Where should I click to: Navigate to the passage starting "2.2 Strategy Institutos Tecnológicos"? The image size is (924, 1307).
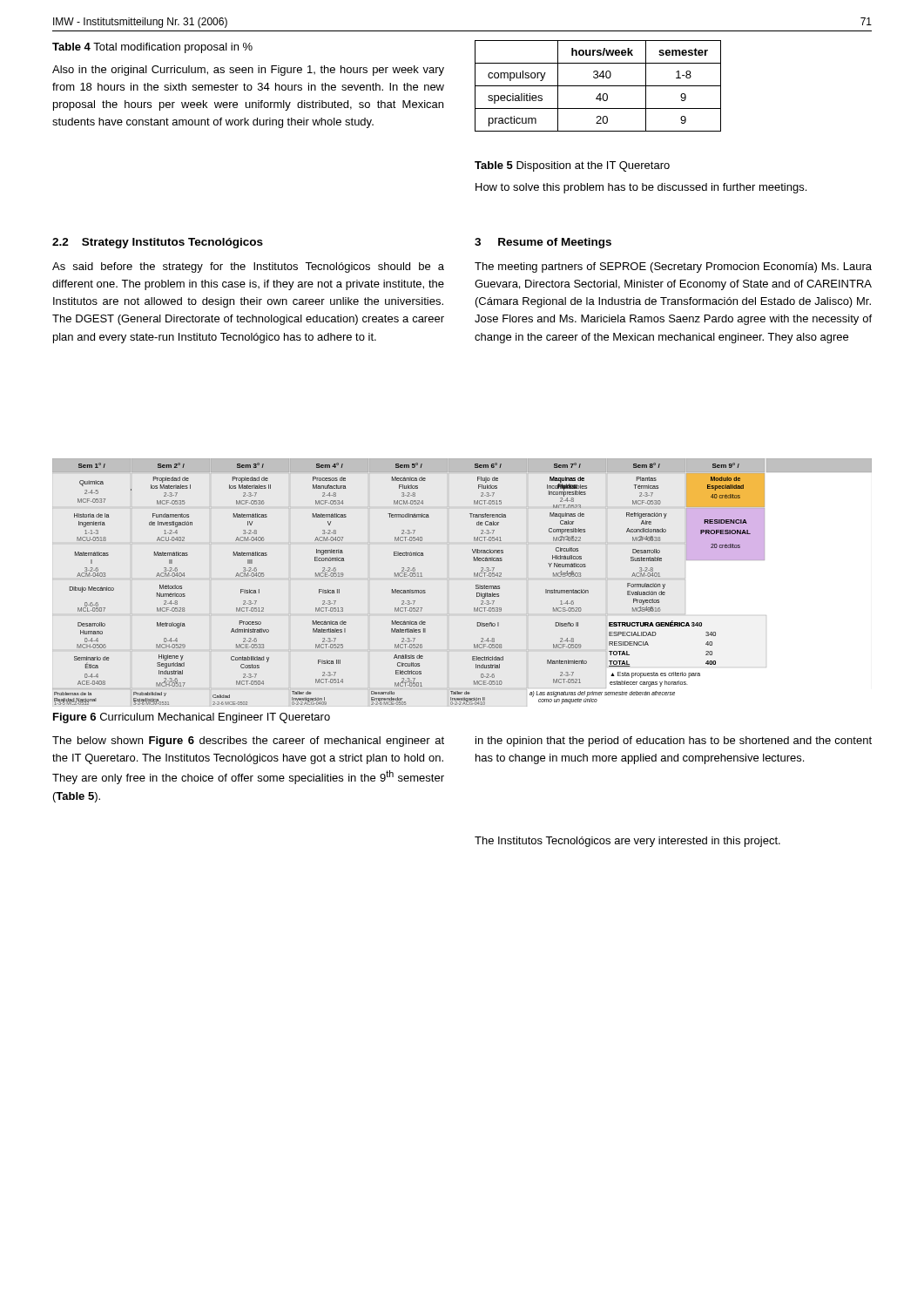click(x=158, y=242)
